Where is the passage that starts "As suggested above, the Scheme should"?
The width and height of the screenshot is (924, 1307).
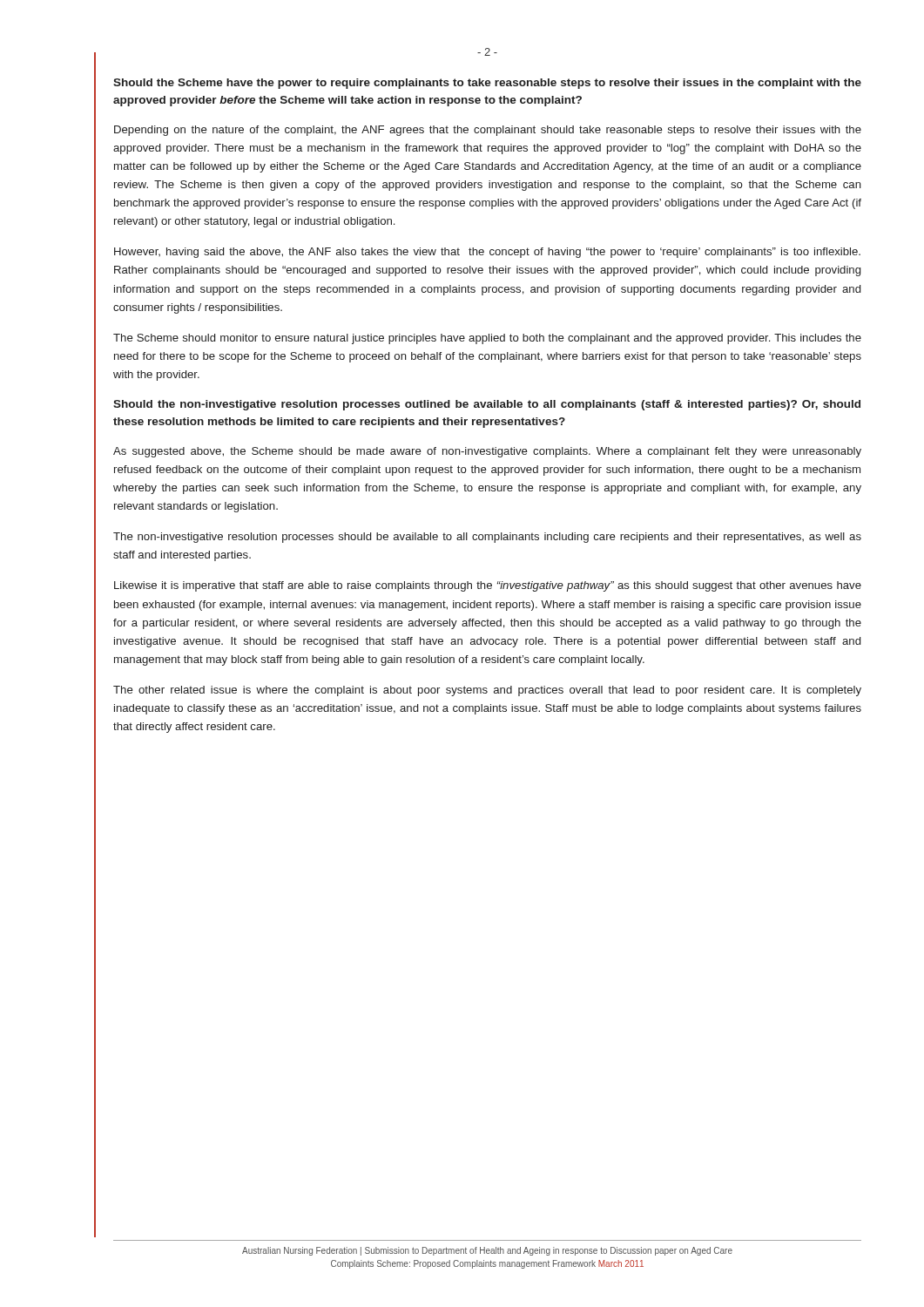487,478
